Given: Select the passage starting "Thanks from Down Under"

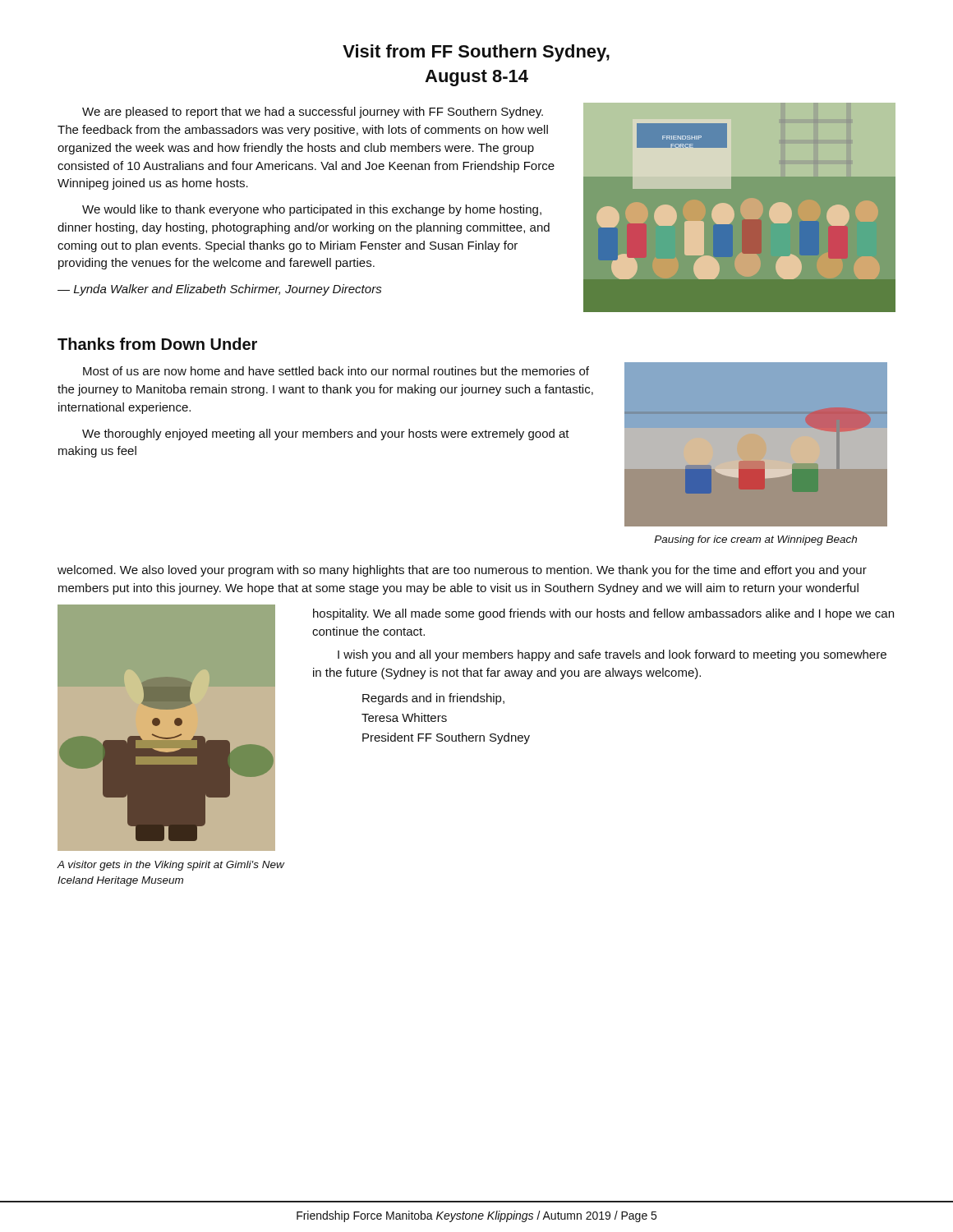Looking at the screenshot, I should point(157,344).
